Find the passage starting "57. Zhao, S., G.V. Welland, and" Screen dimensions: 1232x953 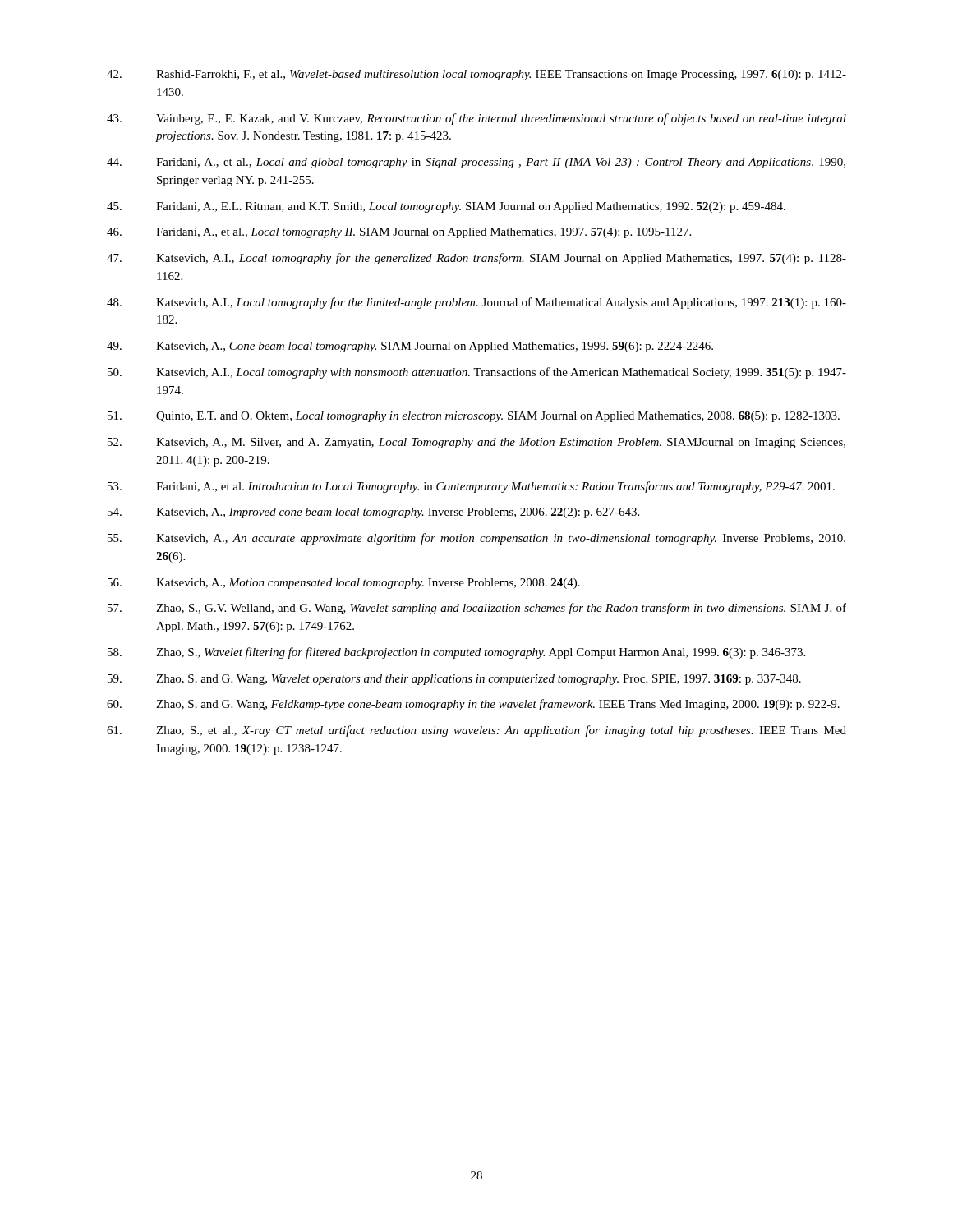tap(476, 618)
